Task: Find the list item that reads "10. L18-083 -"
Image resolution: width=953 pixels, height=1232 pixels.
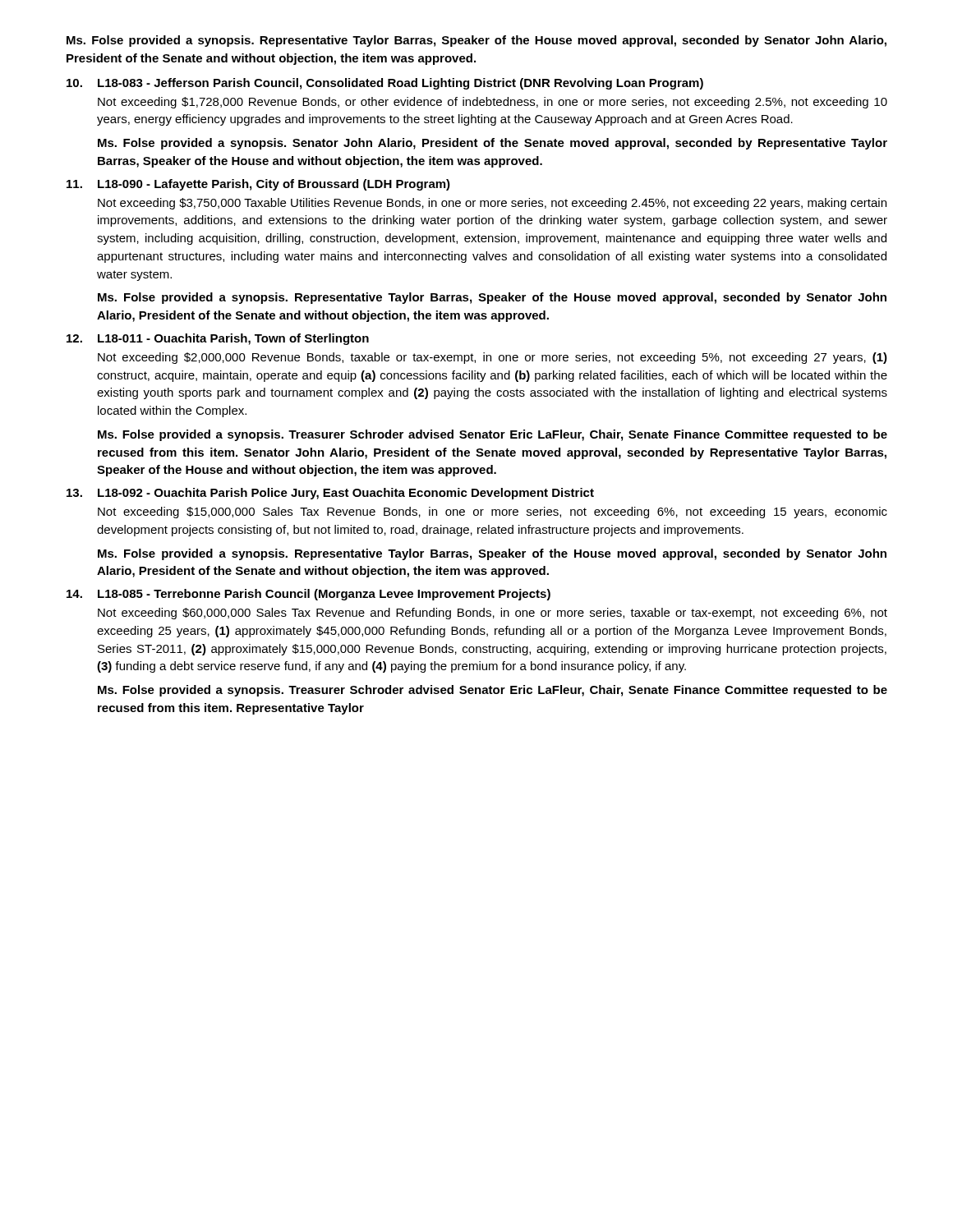Action: pos(476,102)
